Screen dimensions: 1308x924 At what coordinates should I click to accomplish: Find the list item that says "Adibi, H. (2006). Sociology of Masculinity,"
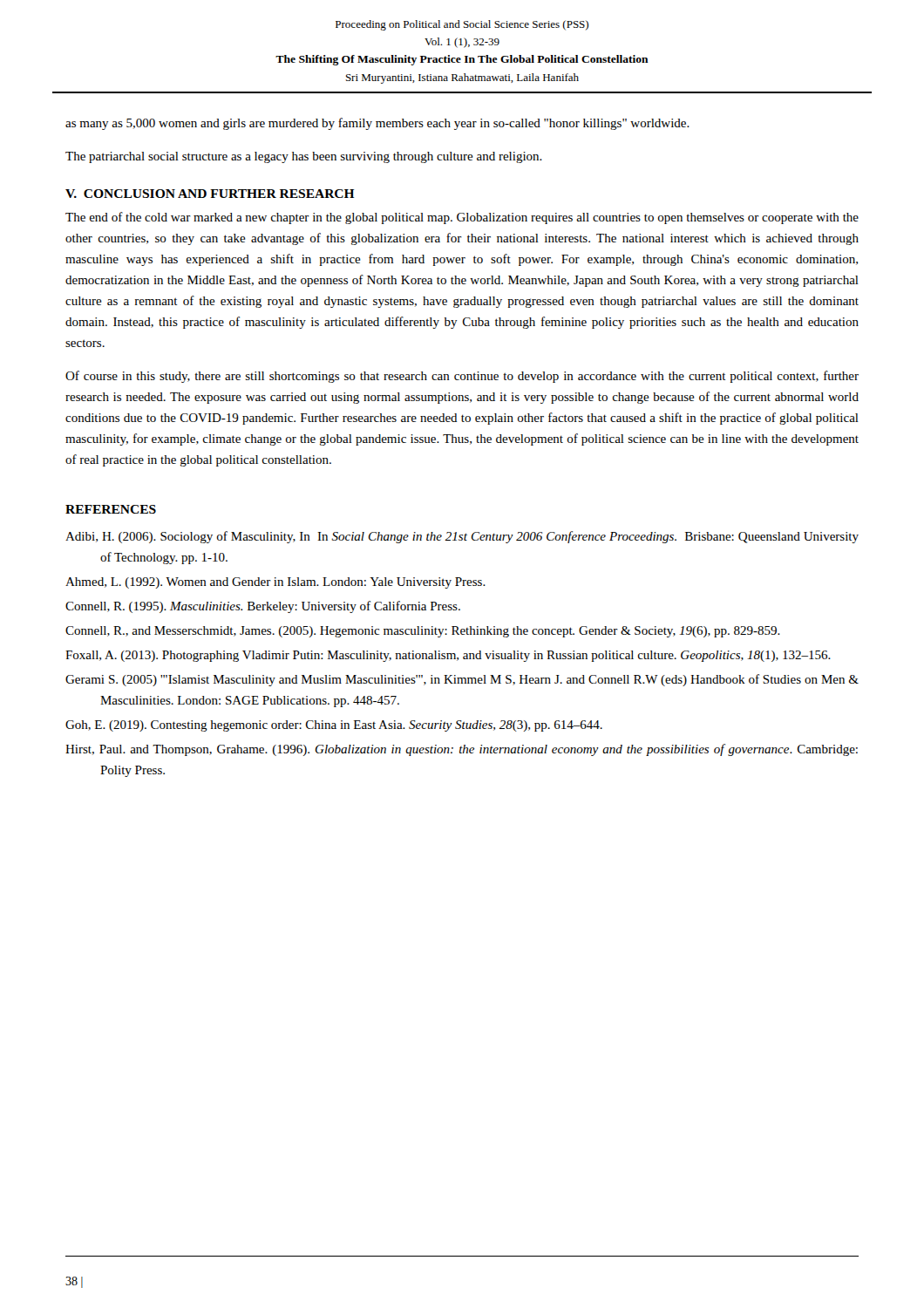[462, 547]
